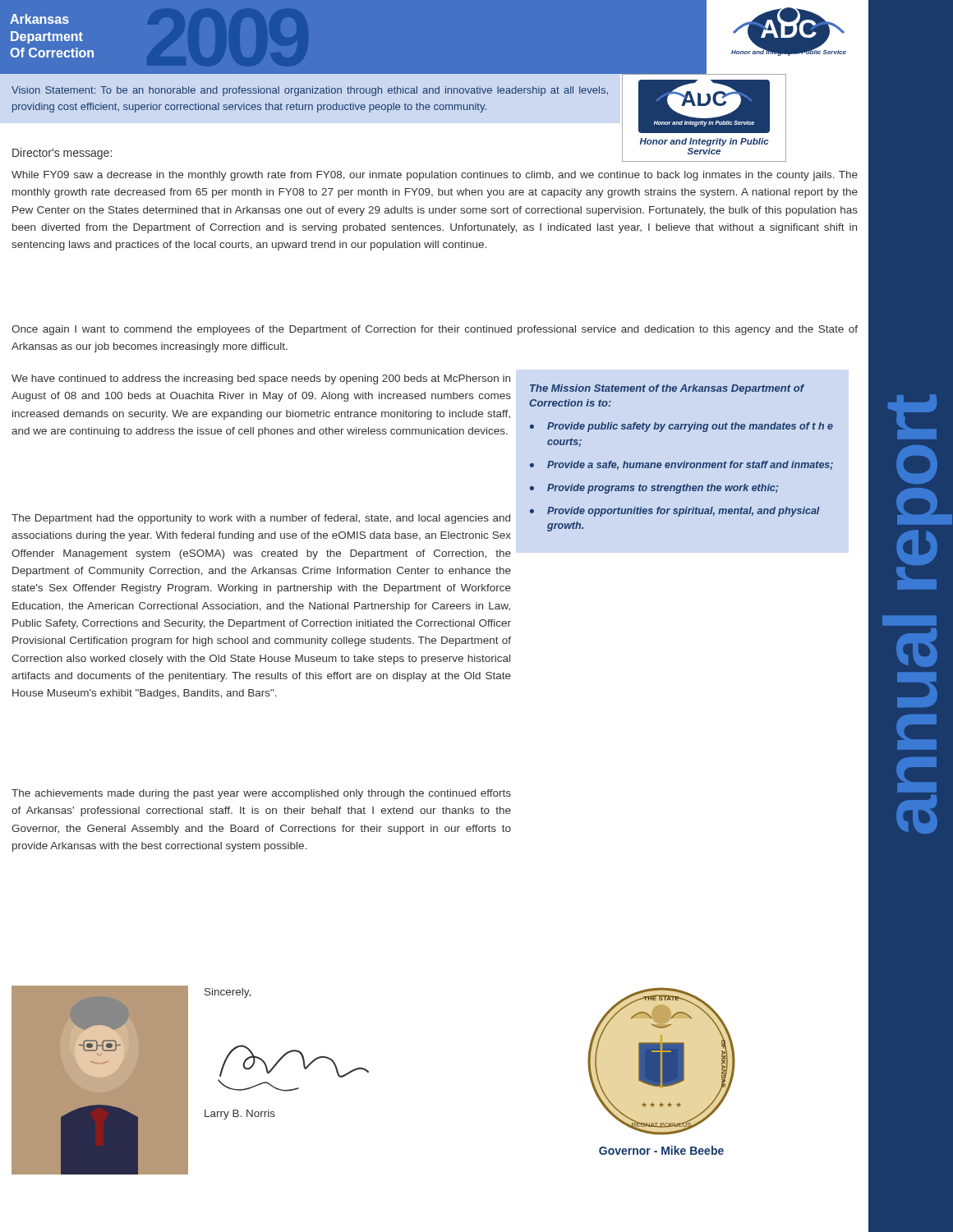
Task: Click on the photo
Action: [100, 1080]
